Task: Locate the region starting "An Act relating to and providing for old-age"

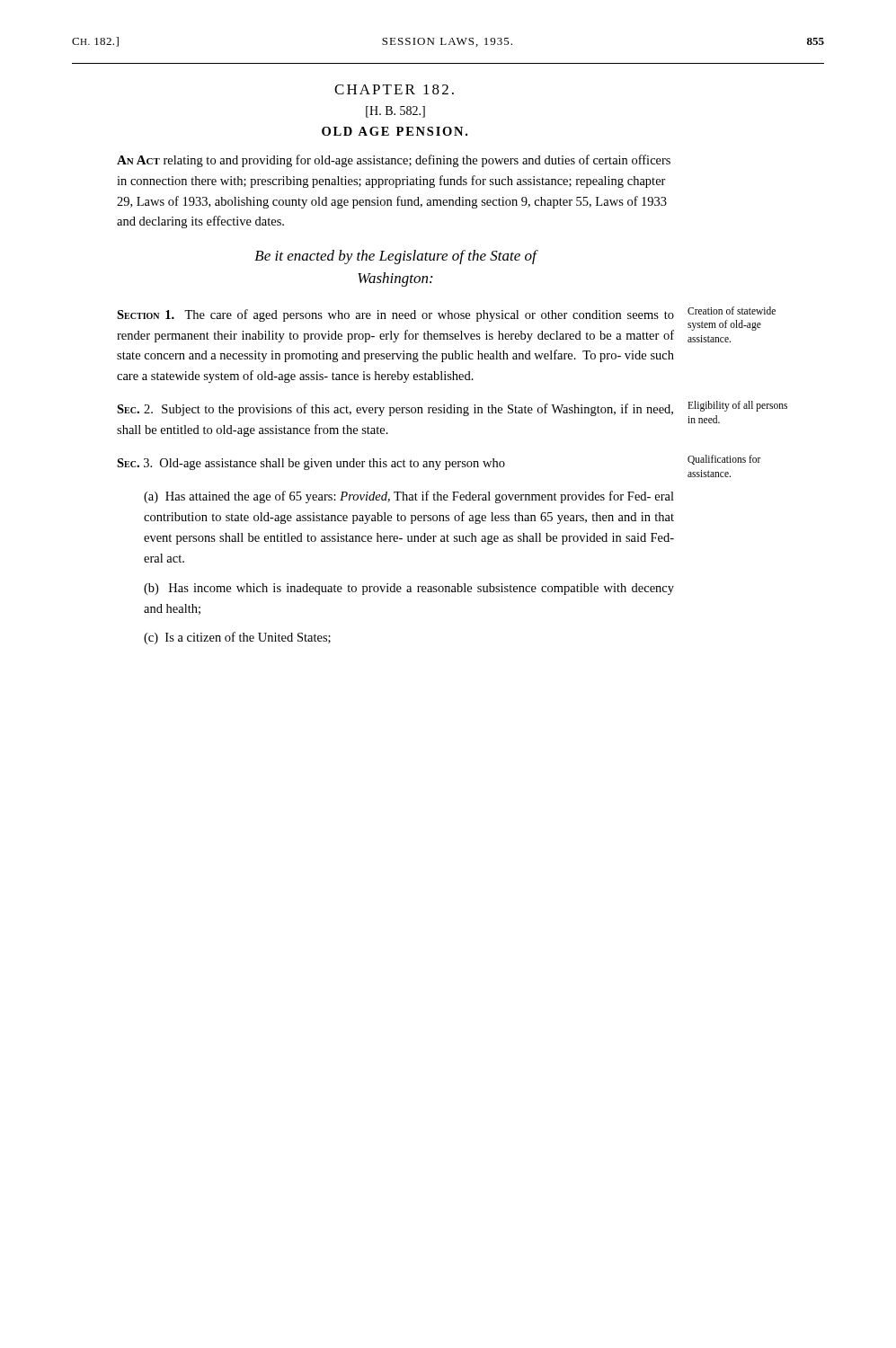Action: [394, 191]
